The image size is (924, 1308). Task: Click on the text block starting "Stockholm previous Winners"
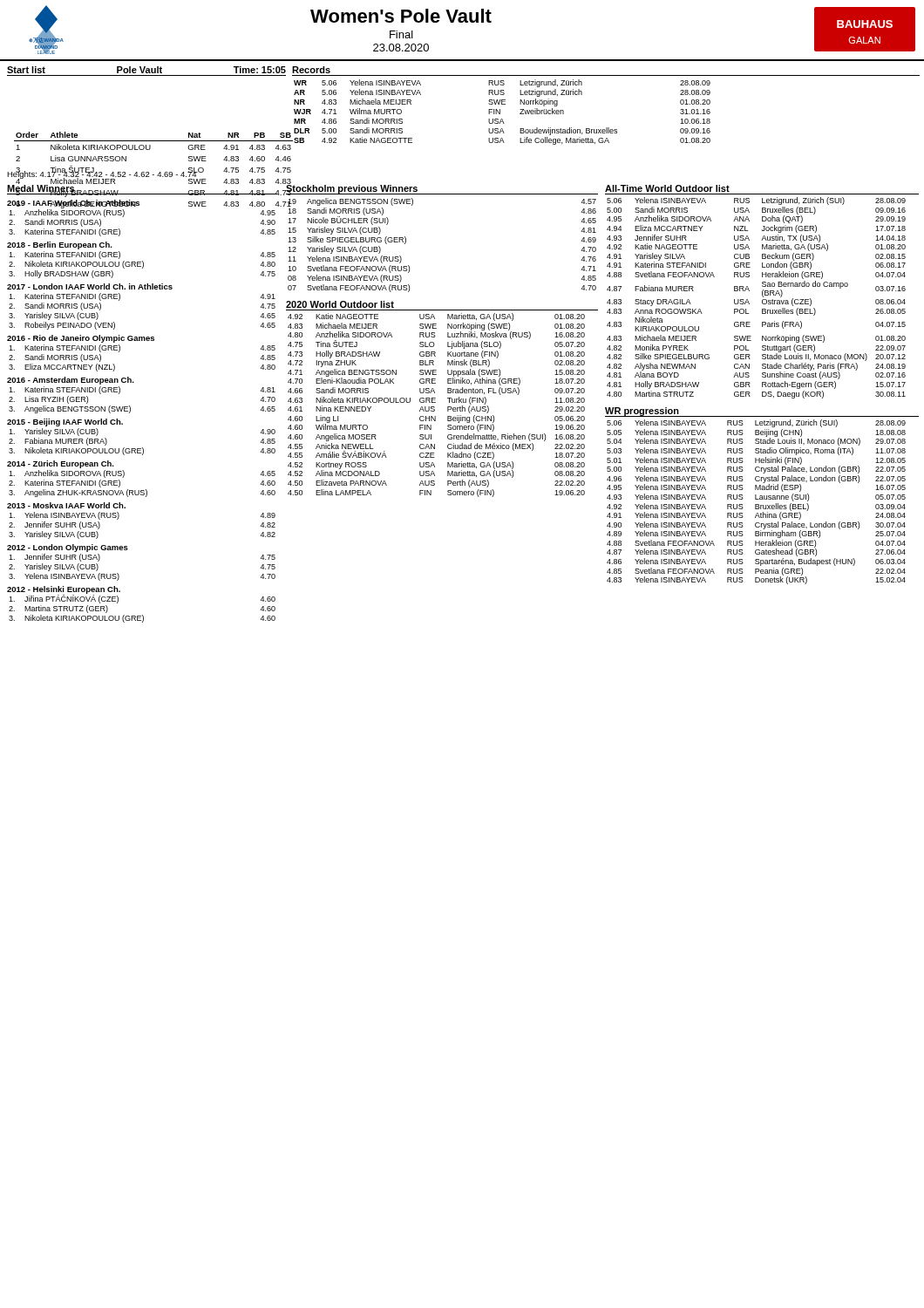tap(352, 188)
